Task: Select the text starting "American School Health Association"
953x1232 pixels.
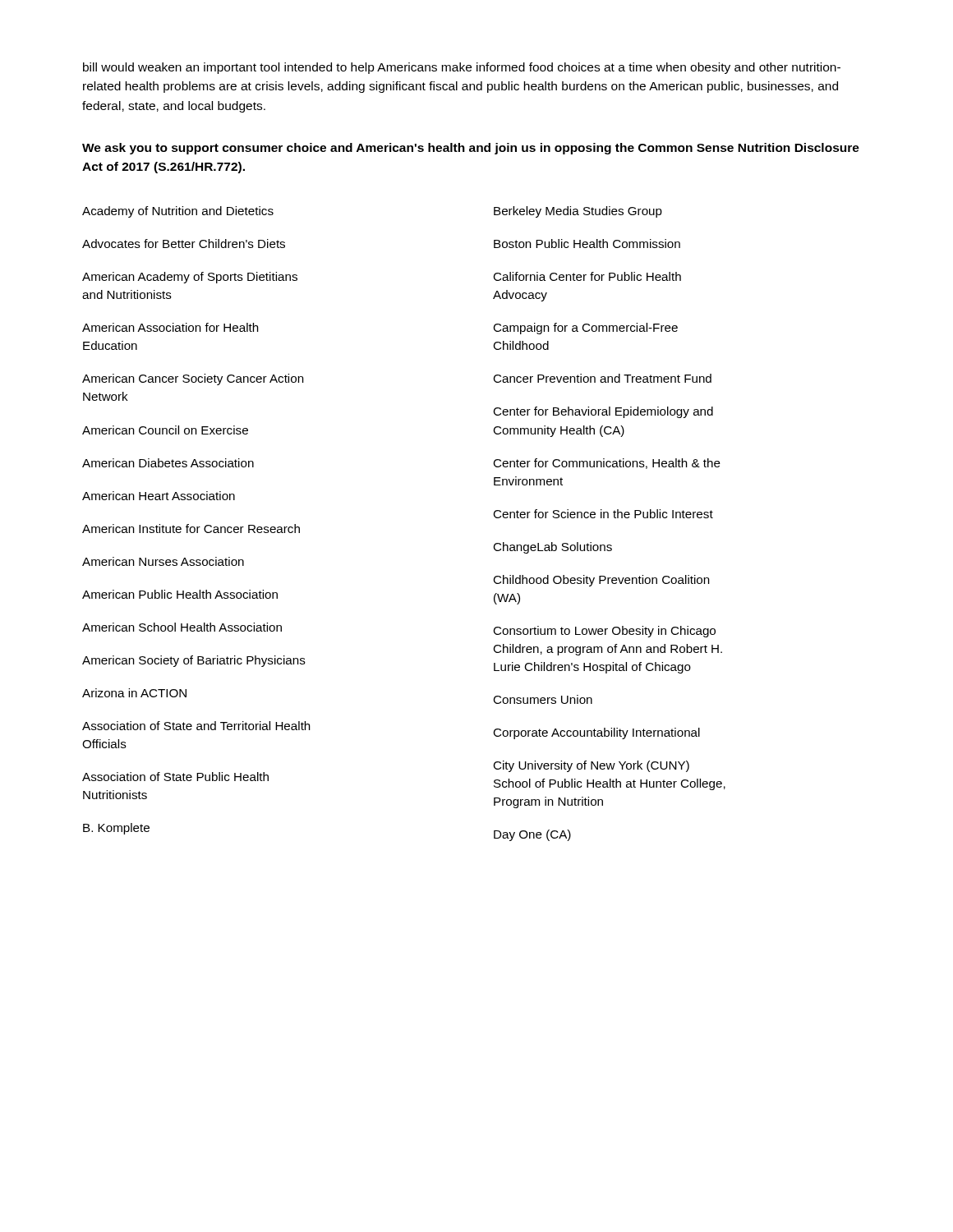Action: (182, 627)
